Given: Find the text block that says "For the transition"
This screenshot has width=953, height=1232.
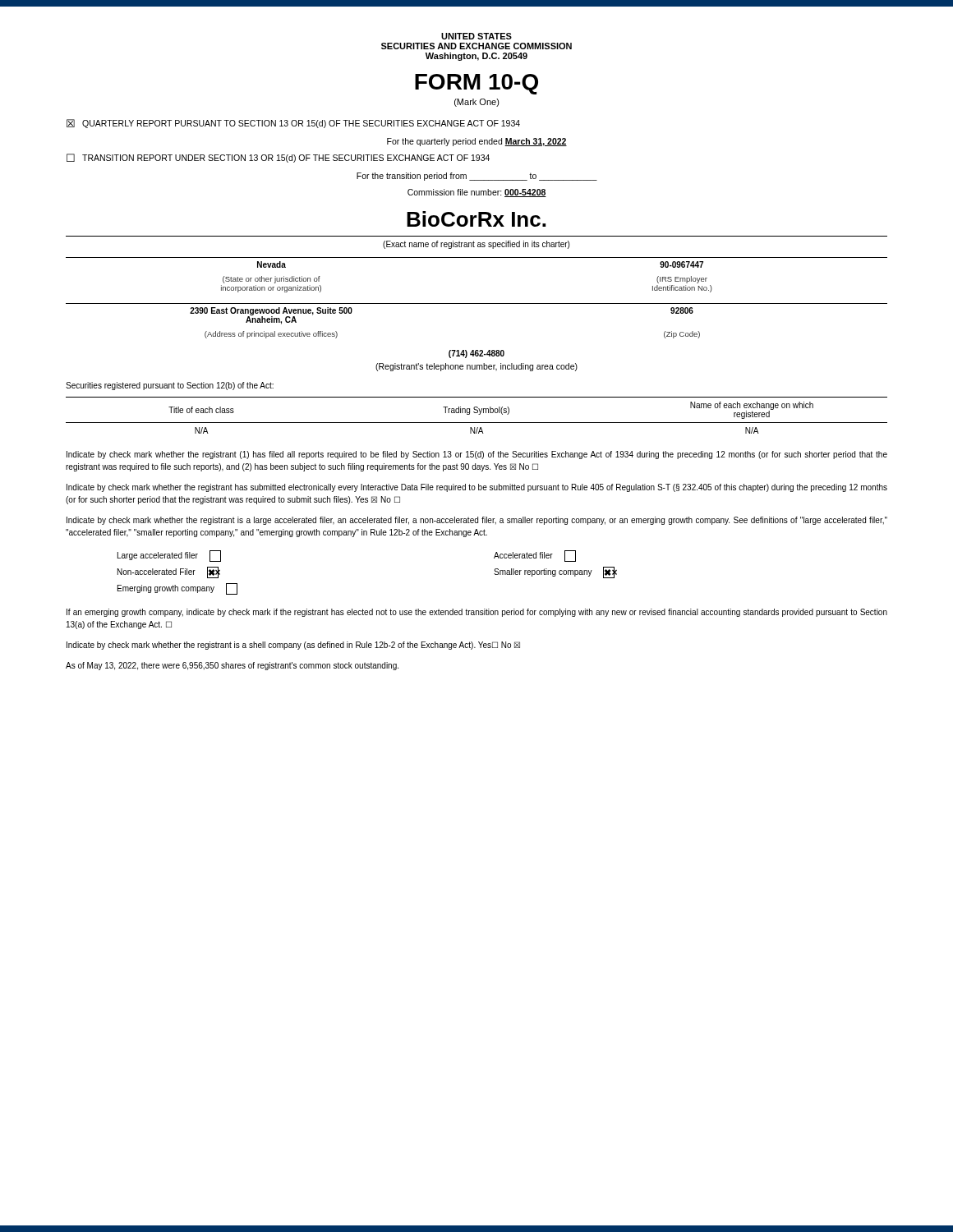Looking at the screenshot, I should [476, 176].
